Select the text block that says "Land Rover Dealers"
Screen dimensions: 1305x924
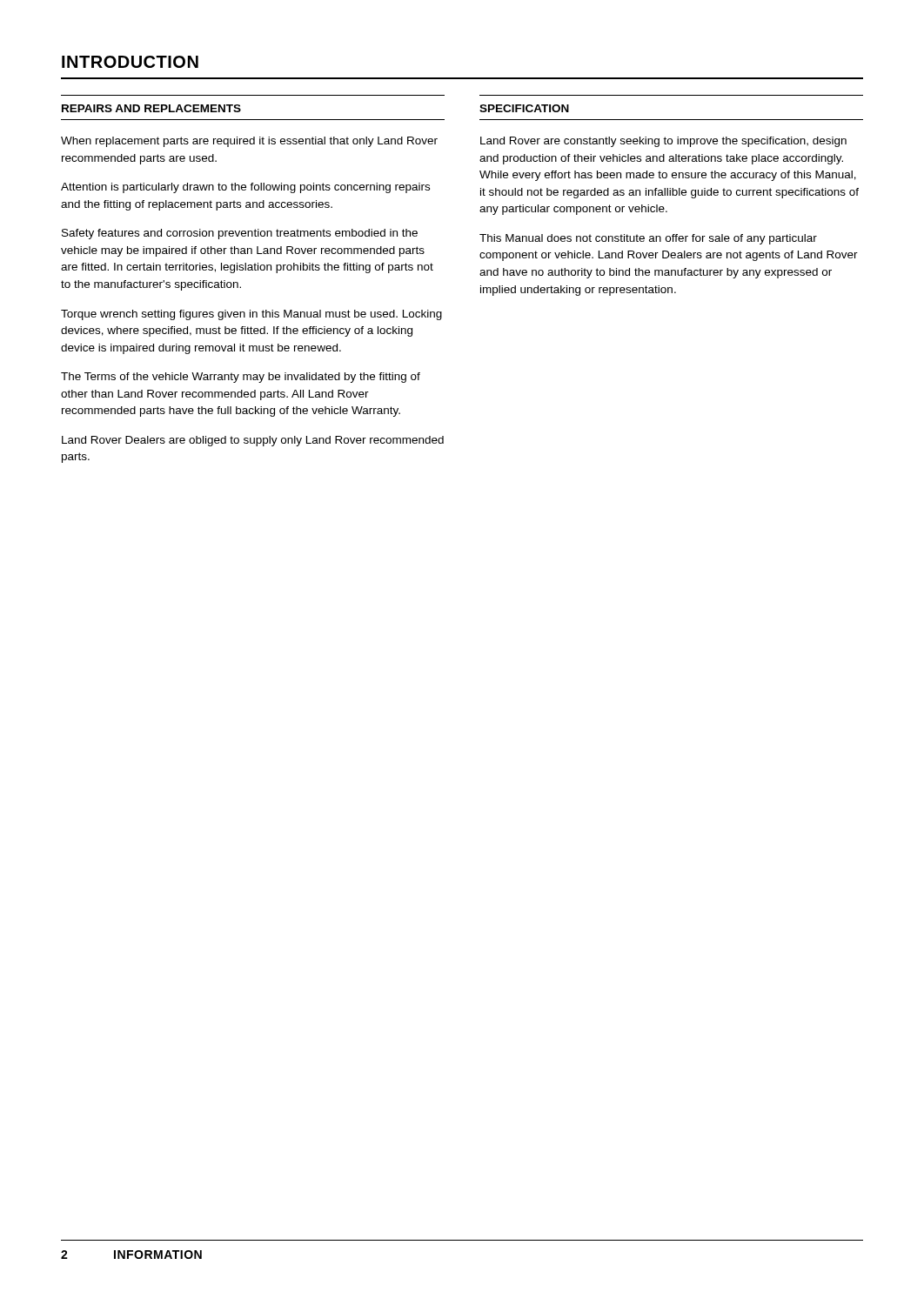coord(253,448)
